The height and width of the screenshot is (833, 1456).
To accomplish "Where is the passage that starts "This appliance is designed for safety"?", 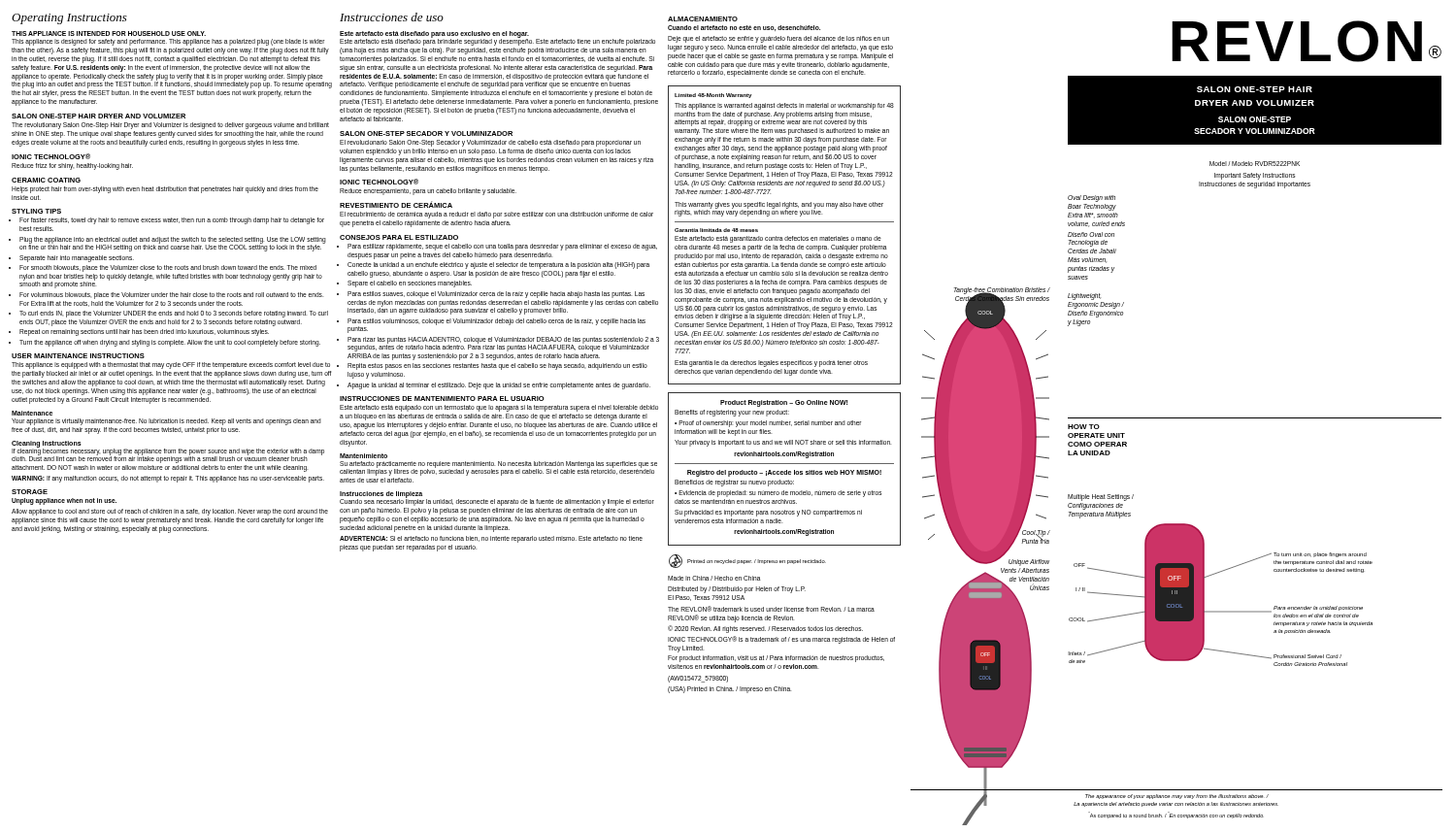I will tap(172, 72).
